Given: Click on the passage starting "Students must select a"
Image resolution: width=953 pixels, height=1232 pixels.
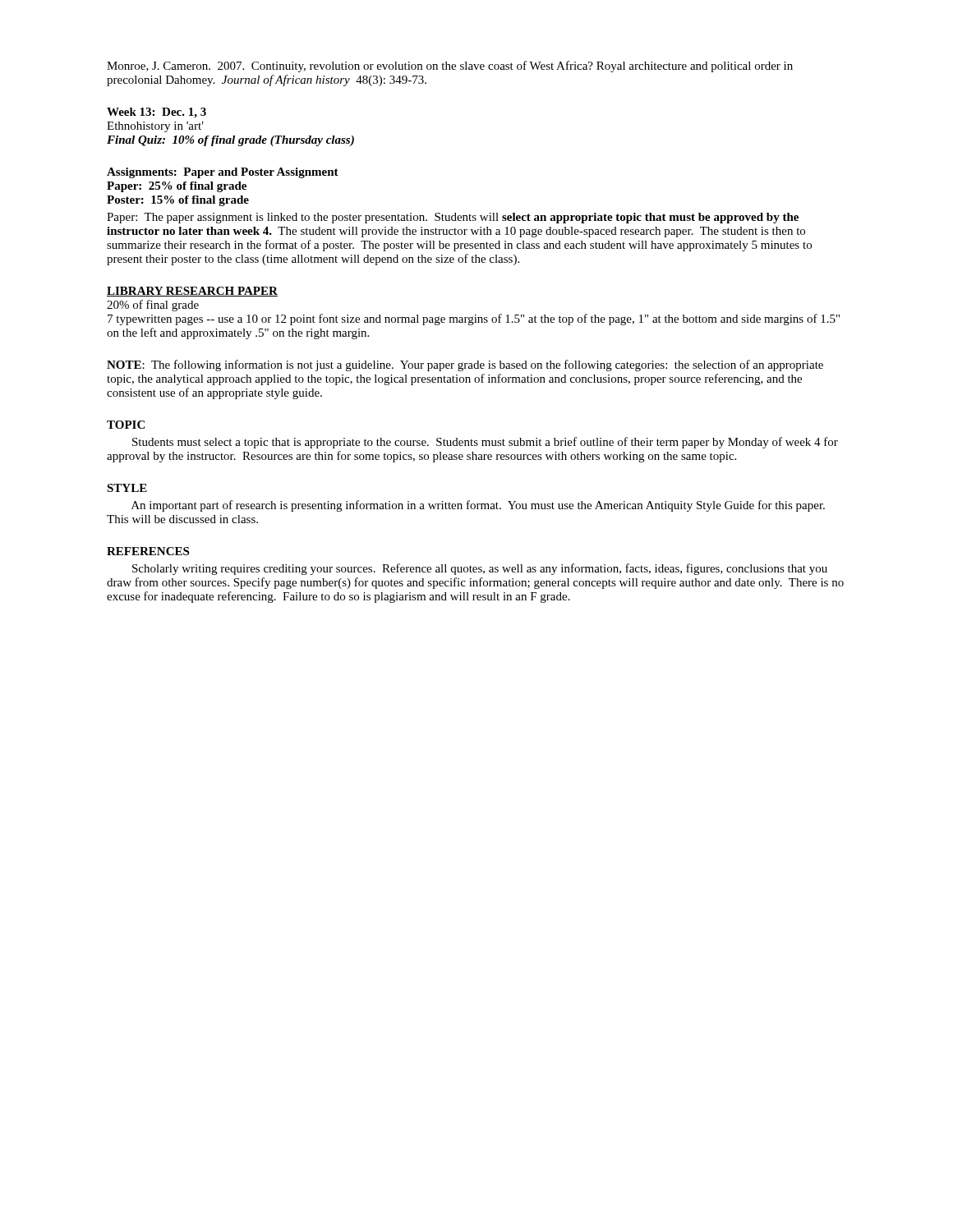Looking at the screenshot, I should [x=472, y=449].
